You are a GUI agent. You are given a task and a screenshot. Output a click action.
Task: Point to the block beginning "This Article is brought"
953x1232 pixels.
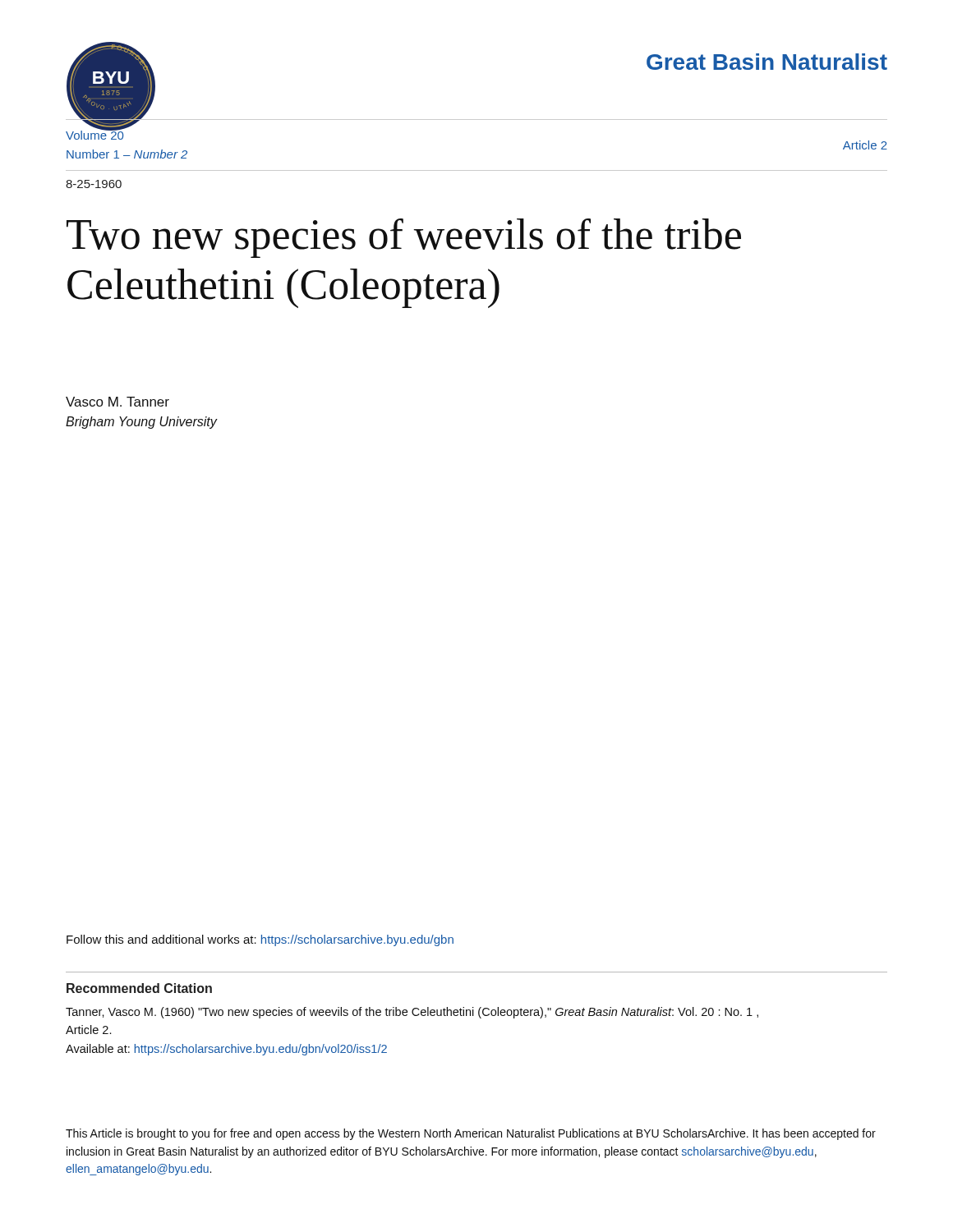coord(471,1151)
